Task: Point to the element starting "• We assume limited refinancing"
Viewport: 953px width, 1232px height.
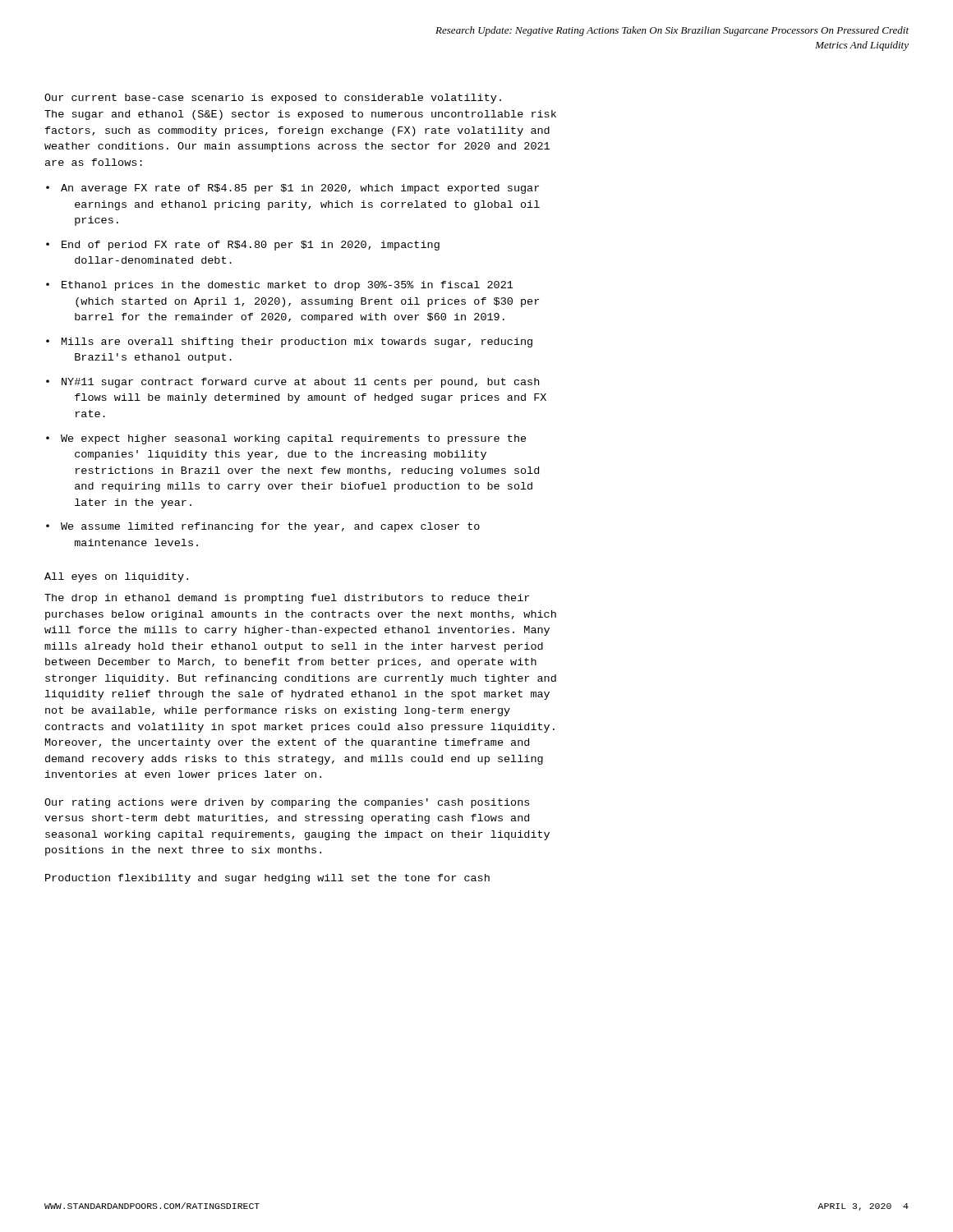Action: coord(476,535)
